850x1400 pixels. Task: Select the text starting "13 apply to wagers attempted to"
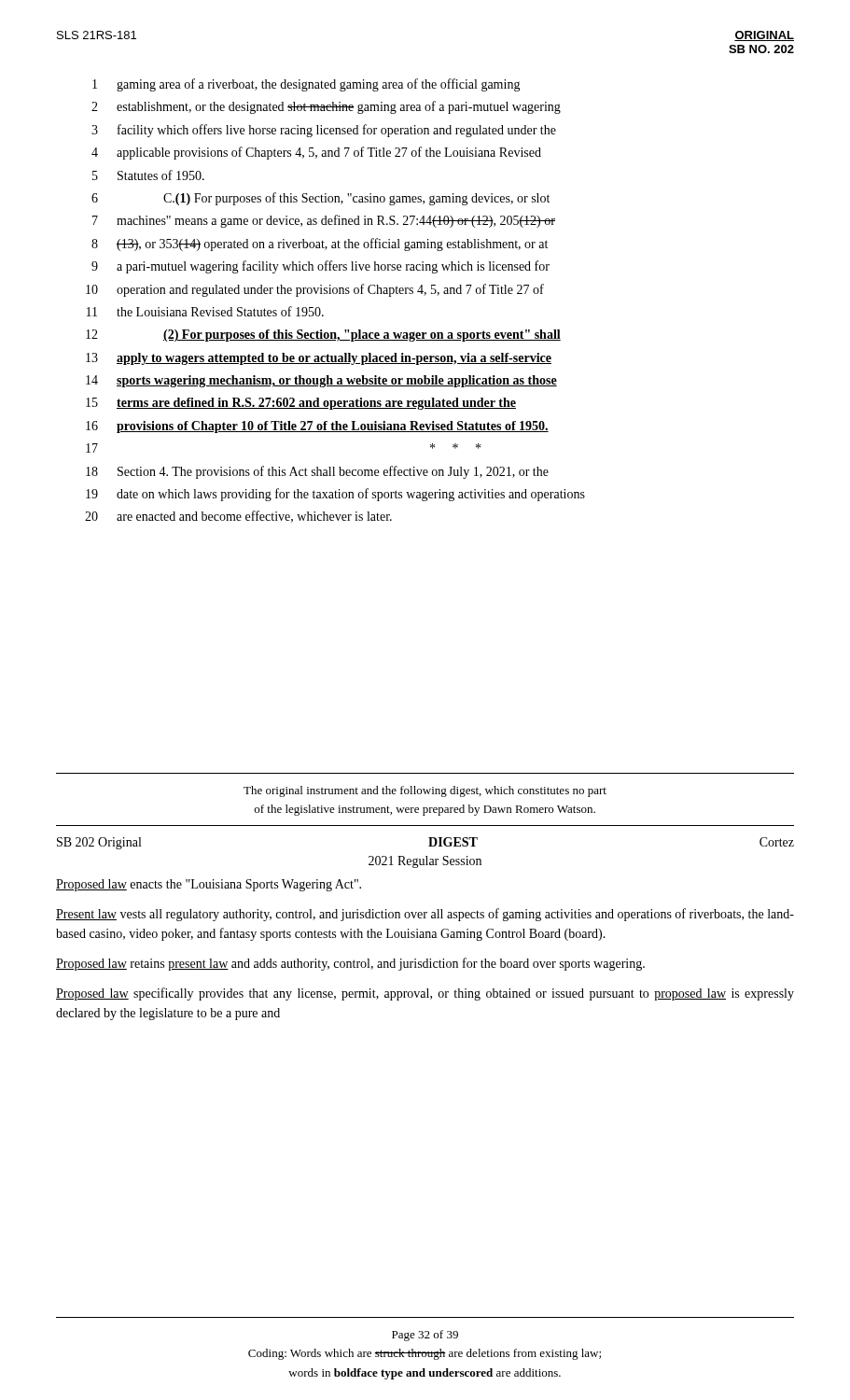point(425,358)
